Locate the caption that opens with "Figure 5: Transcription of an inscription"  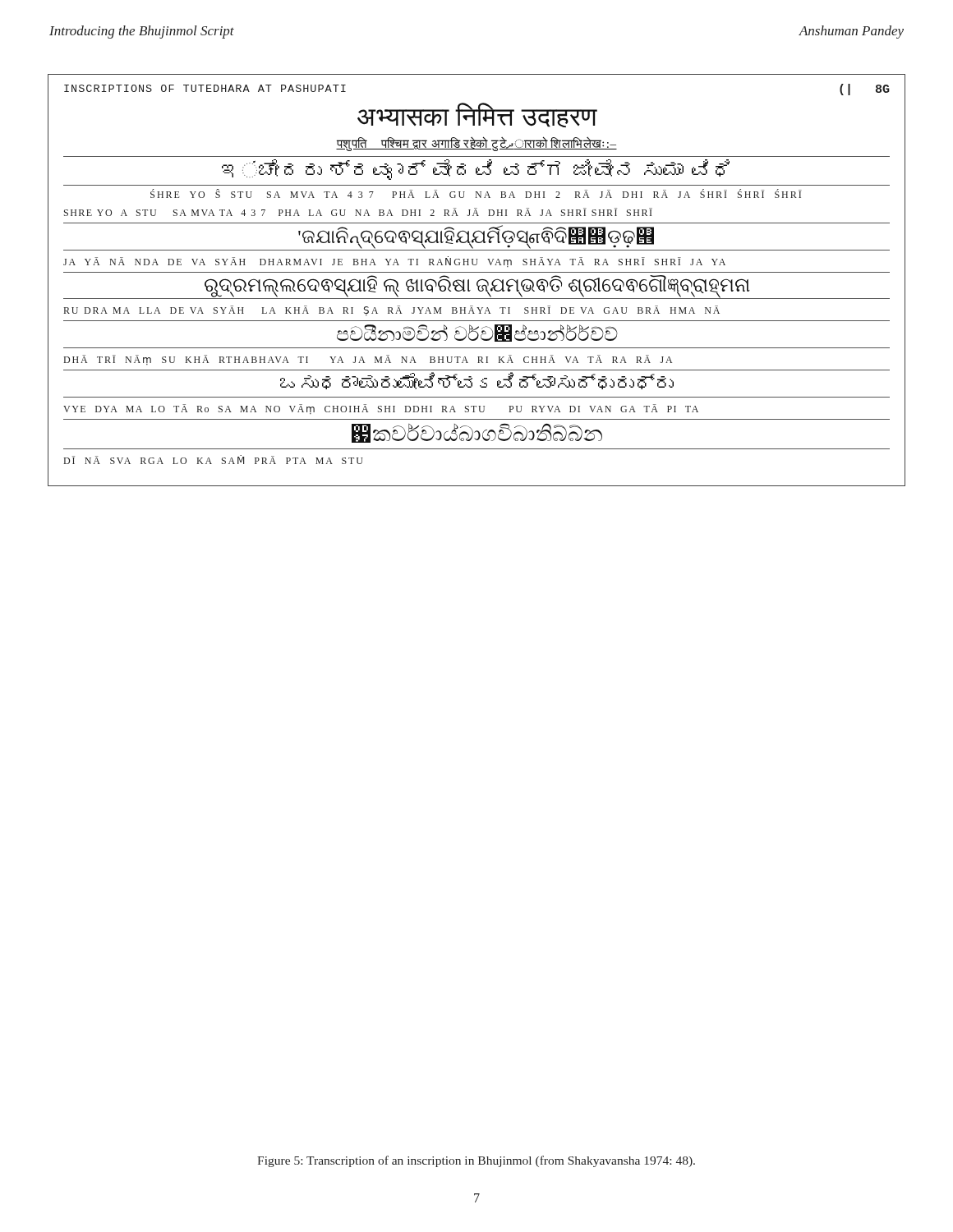476,1160
